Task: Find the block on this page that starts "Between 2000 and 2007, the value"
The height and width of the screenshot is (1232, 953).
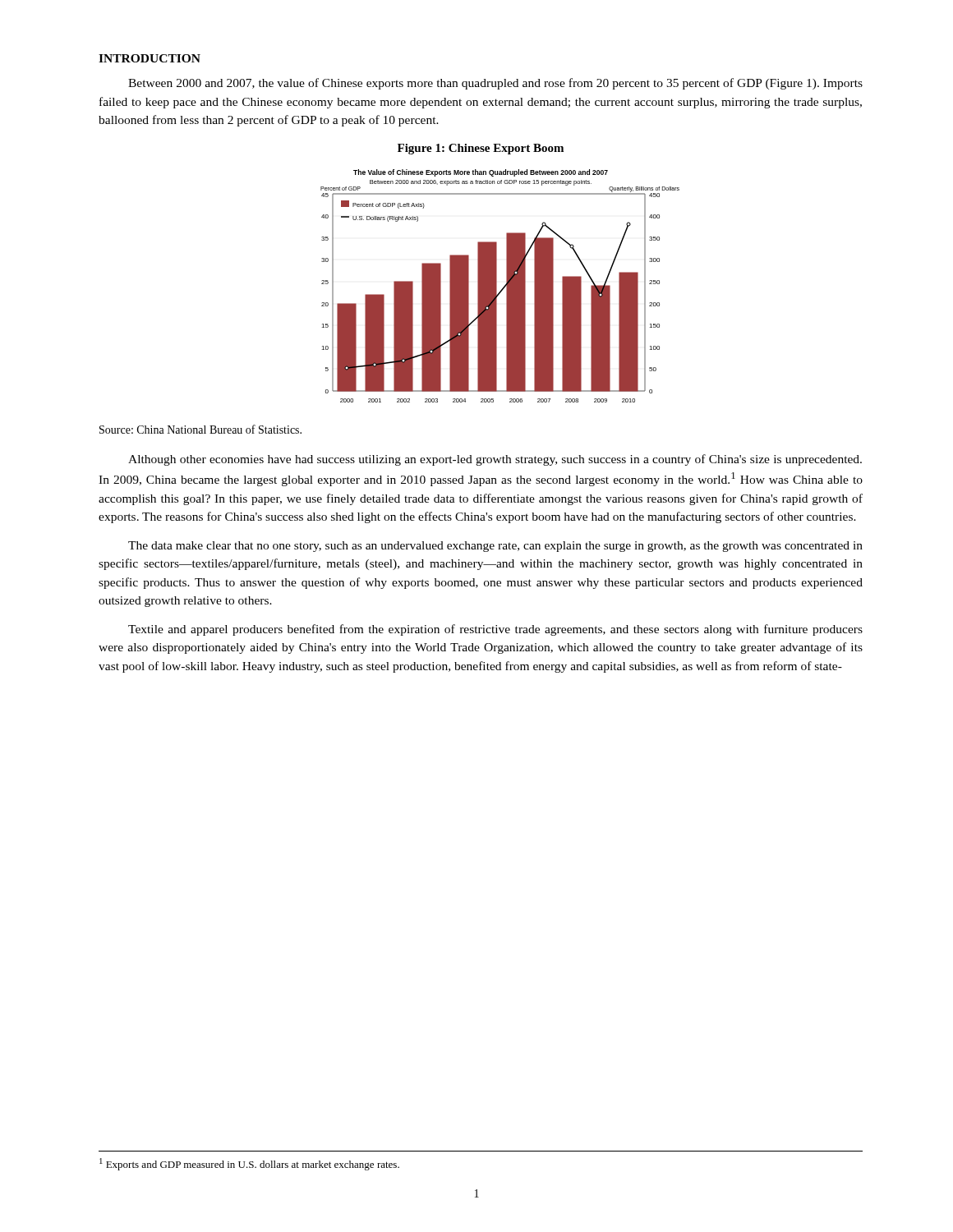Action: coord(481,101)
